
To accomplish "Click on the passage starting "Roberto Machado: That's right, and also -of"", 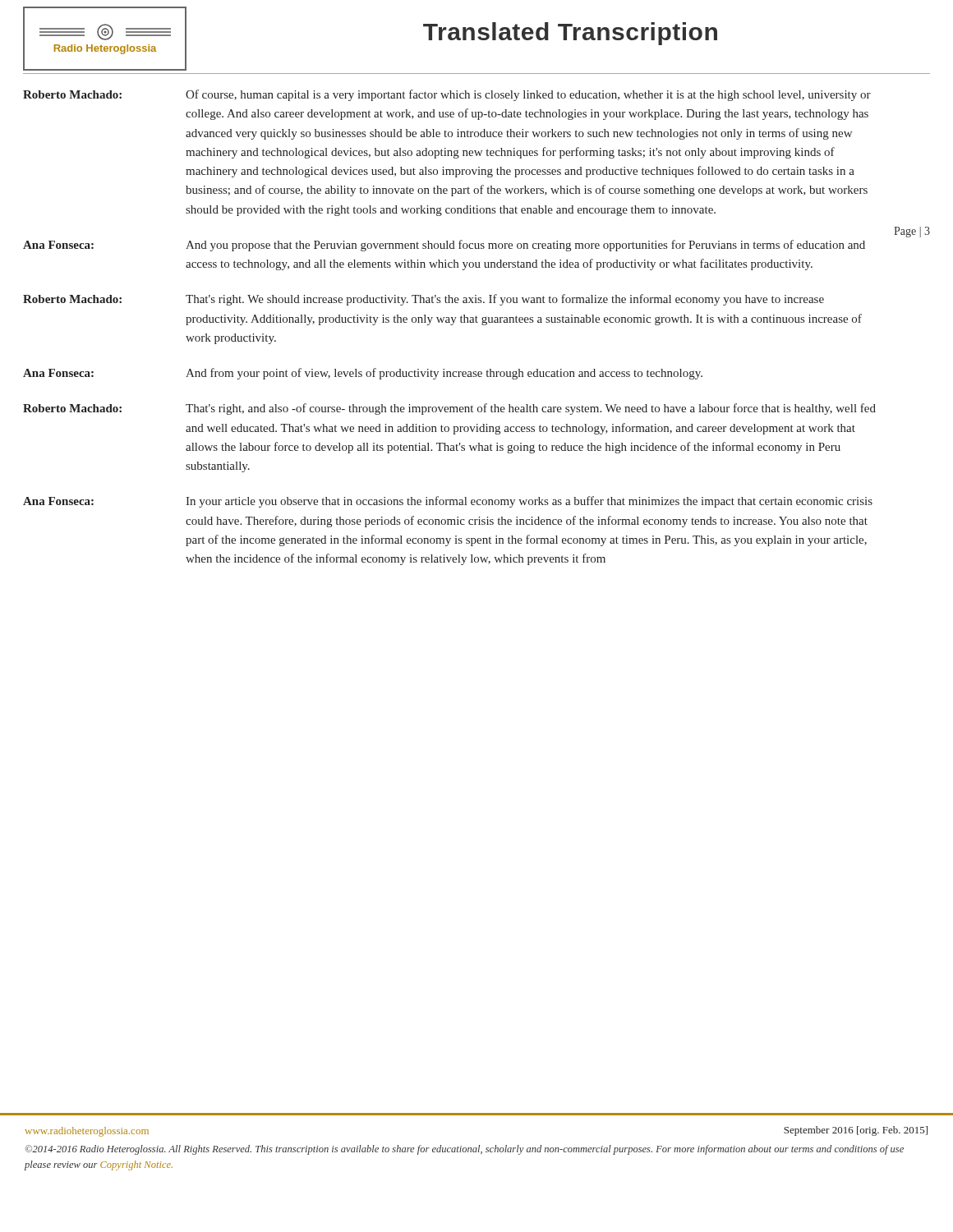I will pos(449,438).
